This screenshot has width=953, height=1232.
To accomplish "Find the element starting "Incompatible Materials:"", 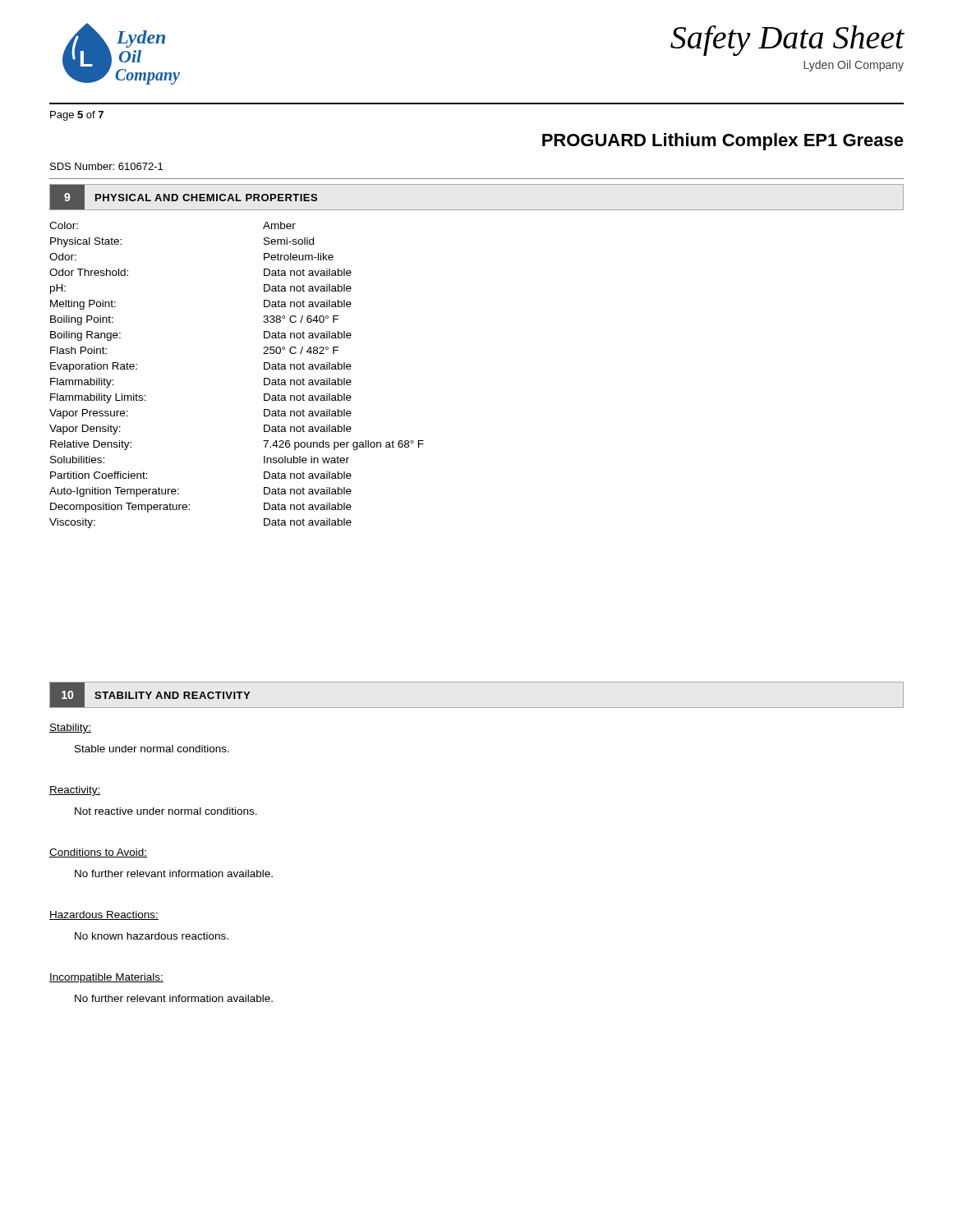I will pos(106,977).
